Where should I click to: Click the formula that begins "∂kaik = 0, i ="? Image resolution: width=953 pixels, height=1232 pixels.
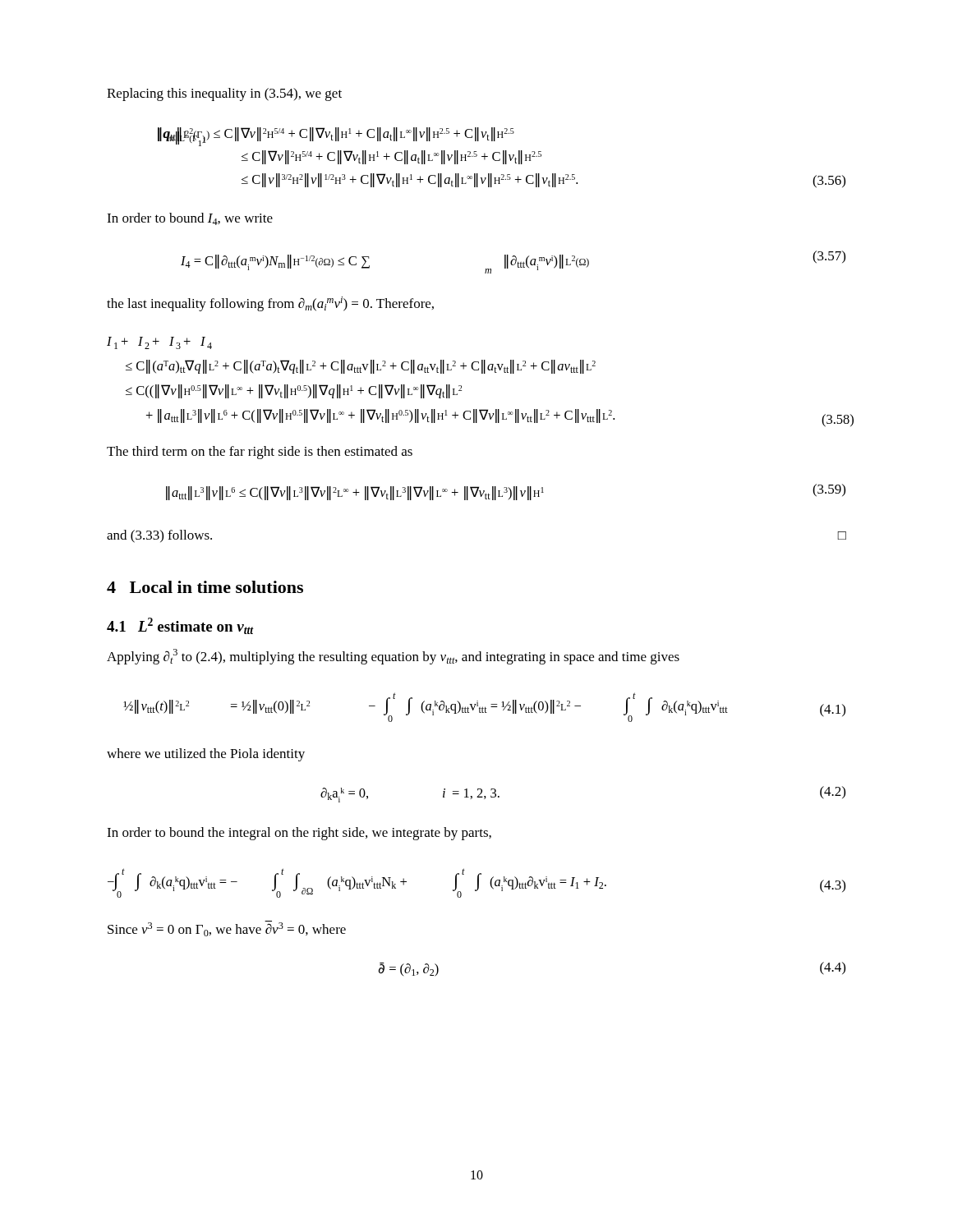pyautogui.click(x=476, y=794)
